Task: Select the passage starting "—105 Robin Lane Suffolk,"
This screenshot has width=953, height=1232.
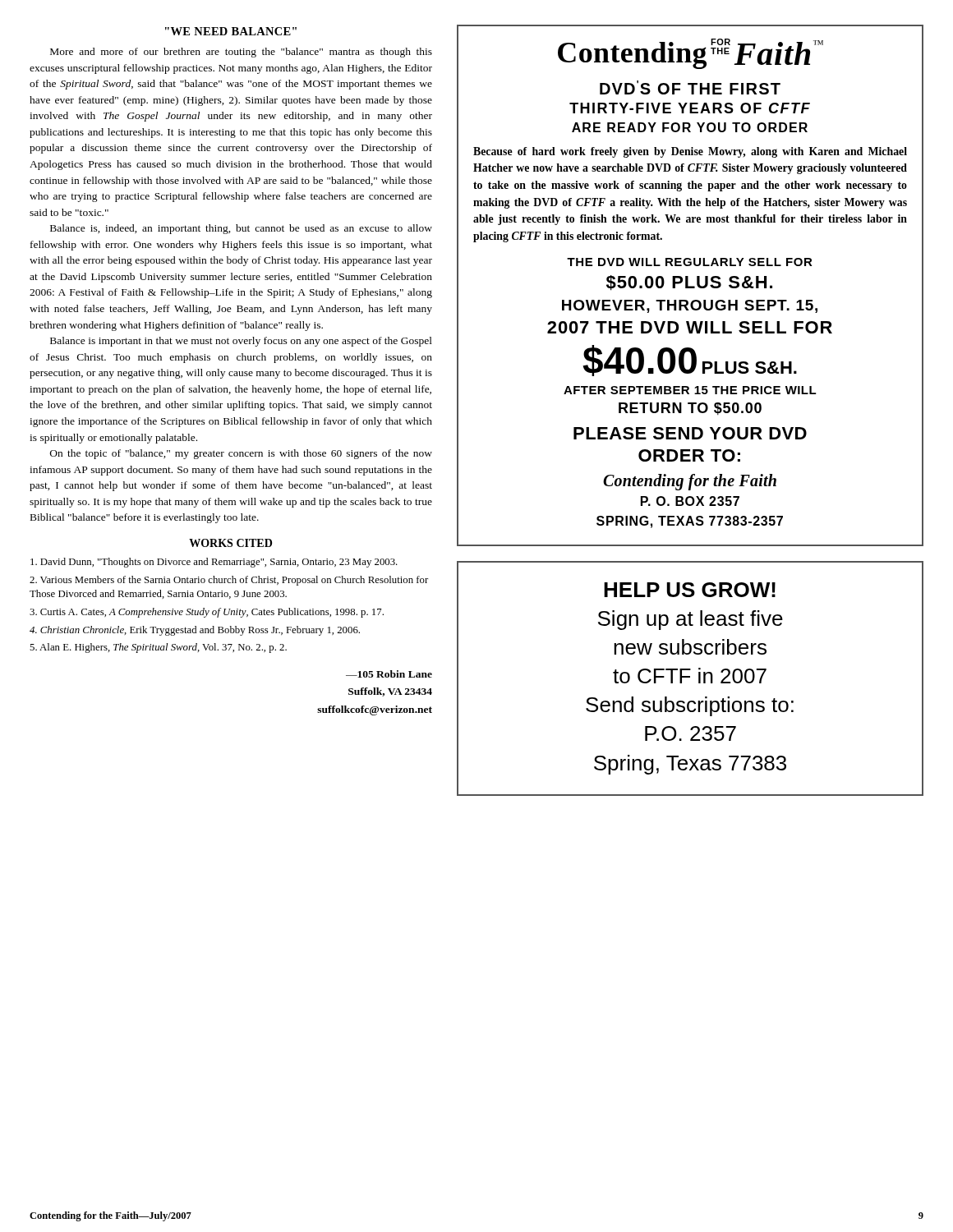Action: (x=375, y=692)
